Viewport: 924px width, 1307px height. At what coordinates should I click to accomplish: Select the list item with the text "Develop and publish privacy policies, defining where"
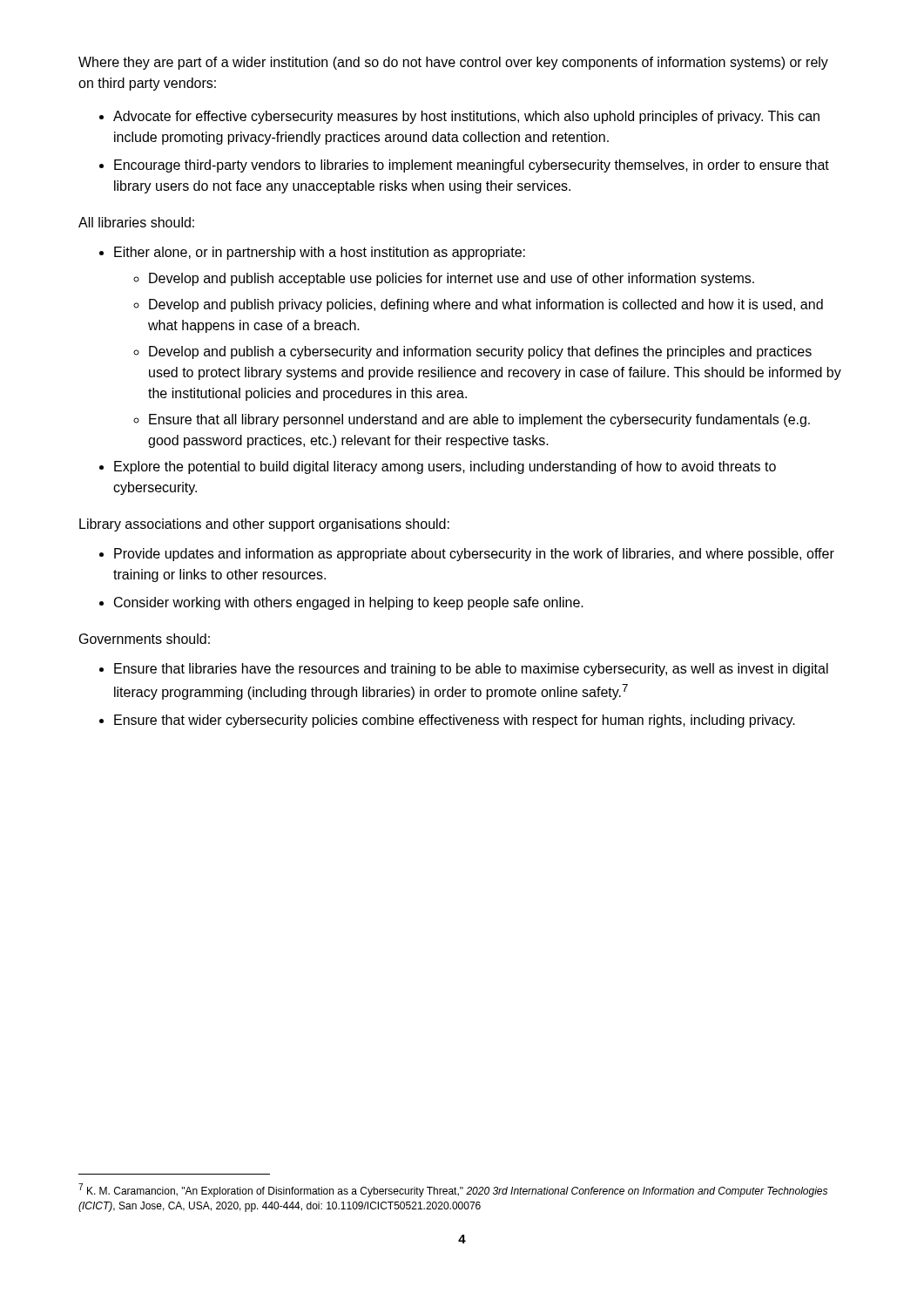point(486,315)
